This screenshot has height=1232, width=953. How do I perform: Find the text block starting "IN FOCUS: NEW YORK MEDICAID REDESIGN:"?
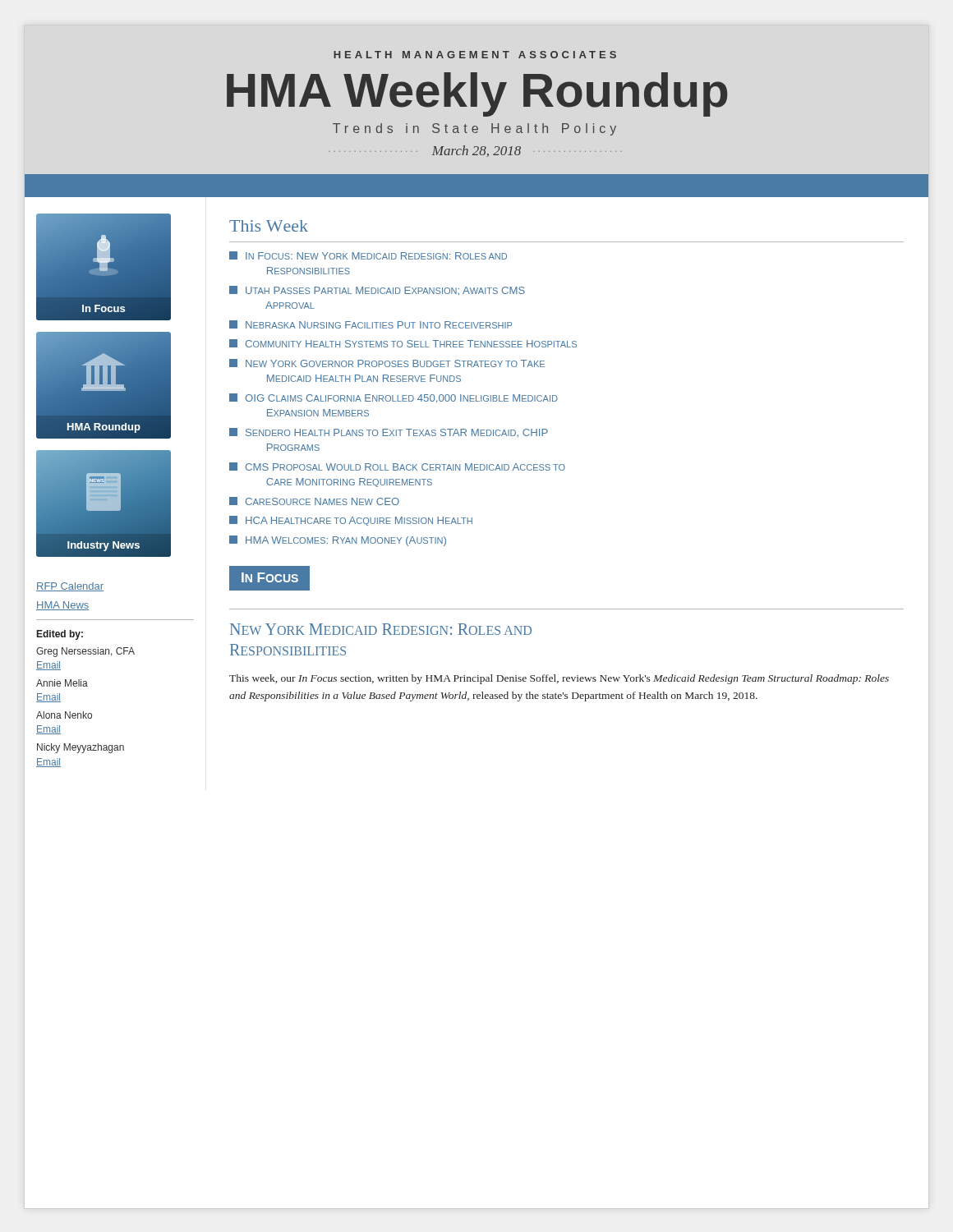(x=368, y=264)
